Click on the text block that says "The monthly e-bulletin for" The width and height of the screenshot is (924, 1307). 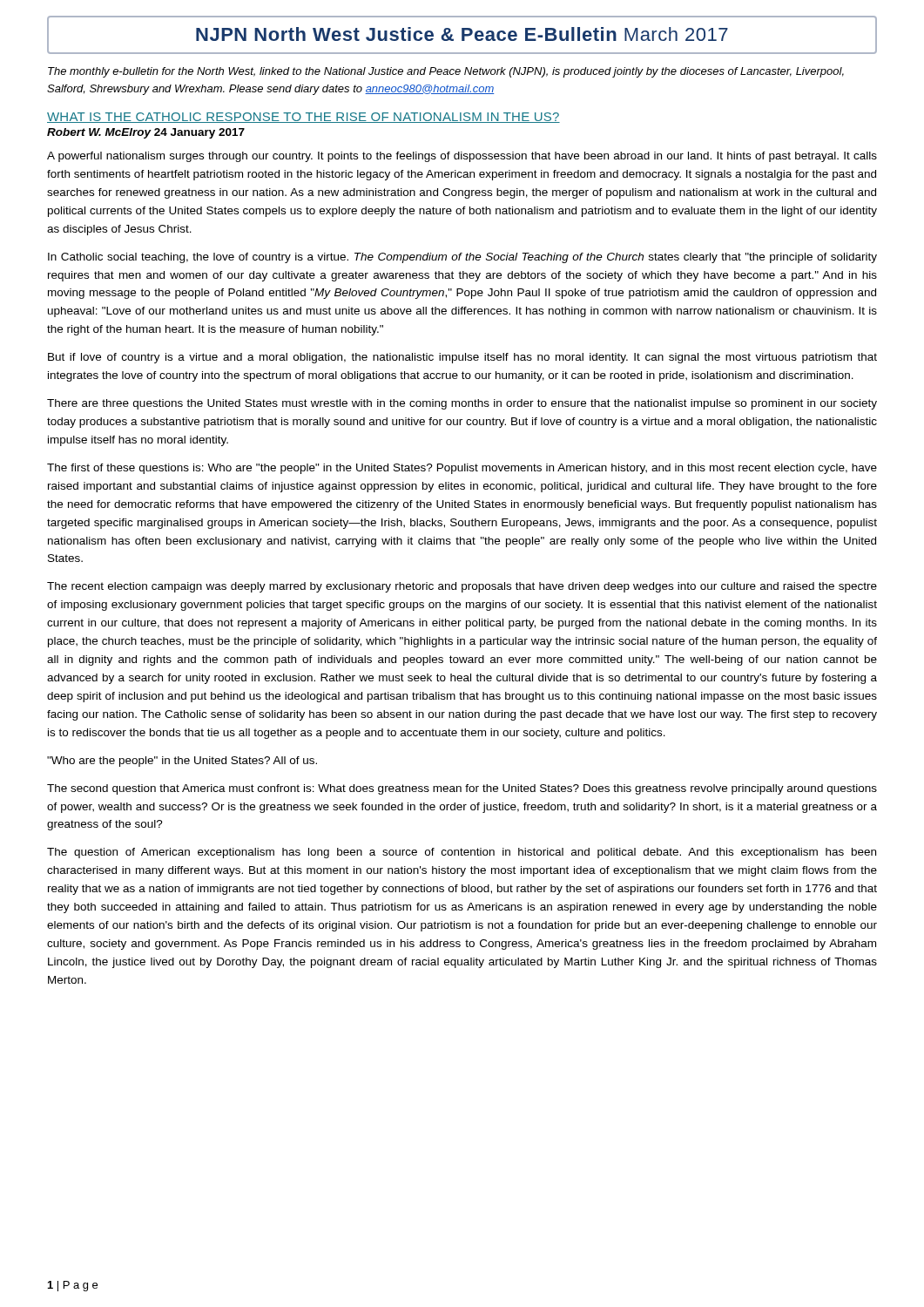point(446,79)
